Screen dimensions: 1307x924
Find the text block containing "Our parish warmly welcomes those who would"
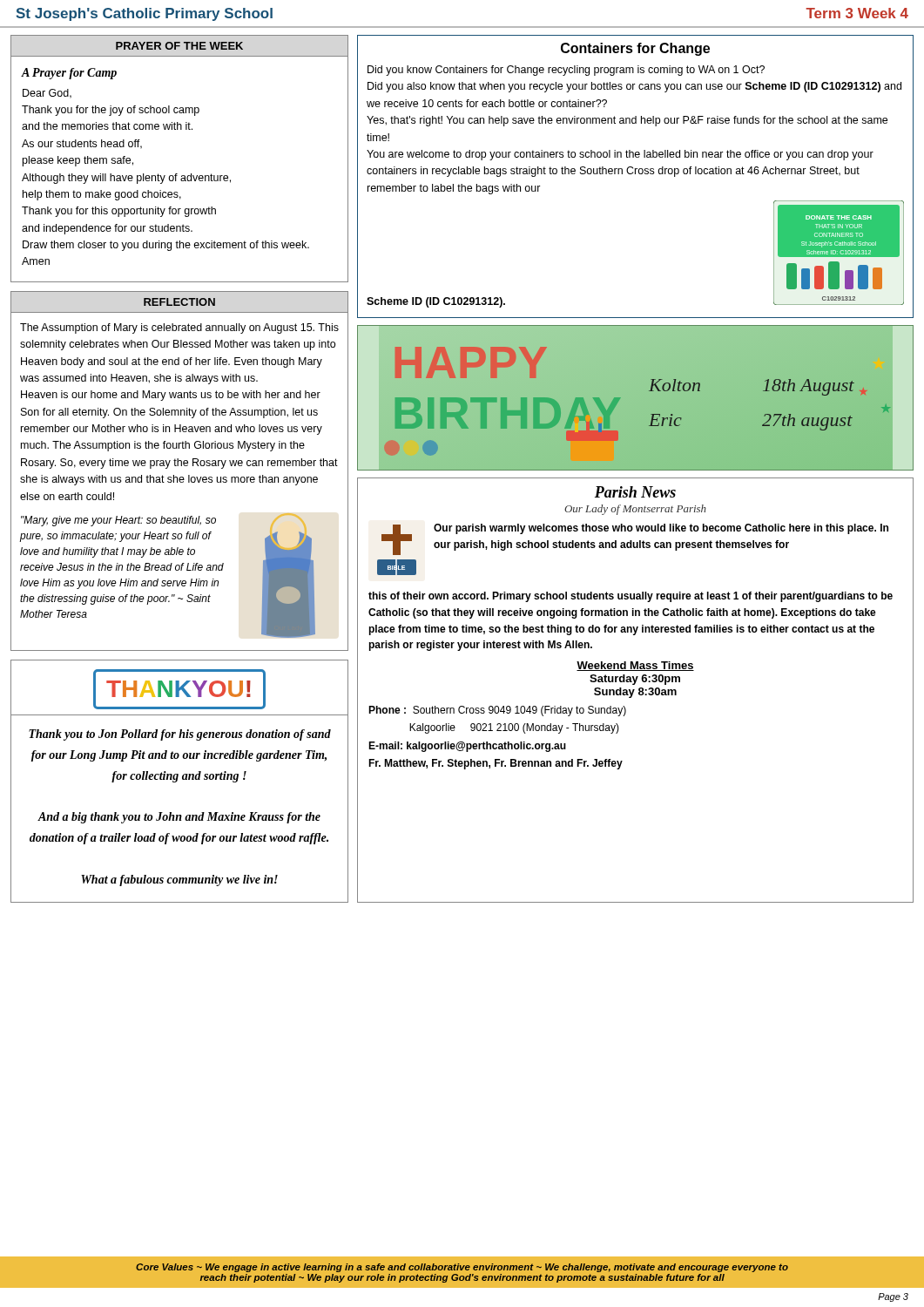tap(661, 536)
